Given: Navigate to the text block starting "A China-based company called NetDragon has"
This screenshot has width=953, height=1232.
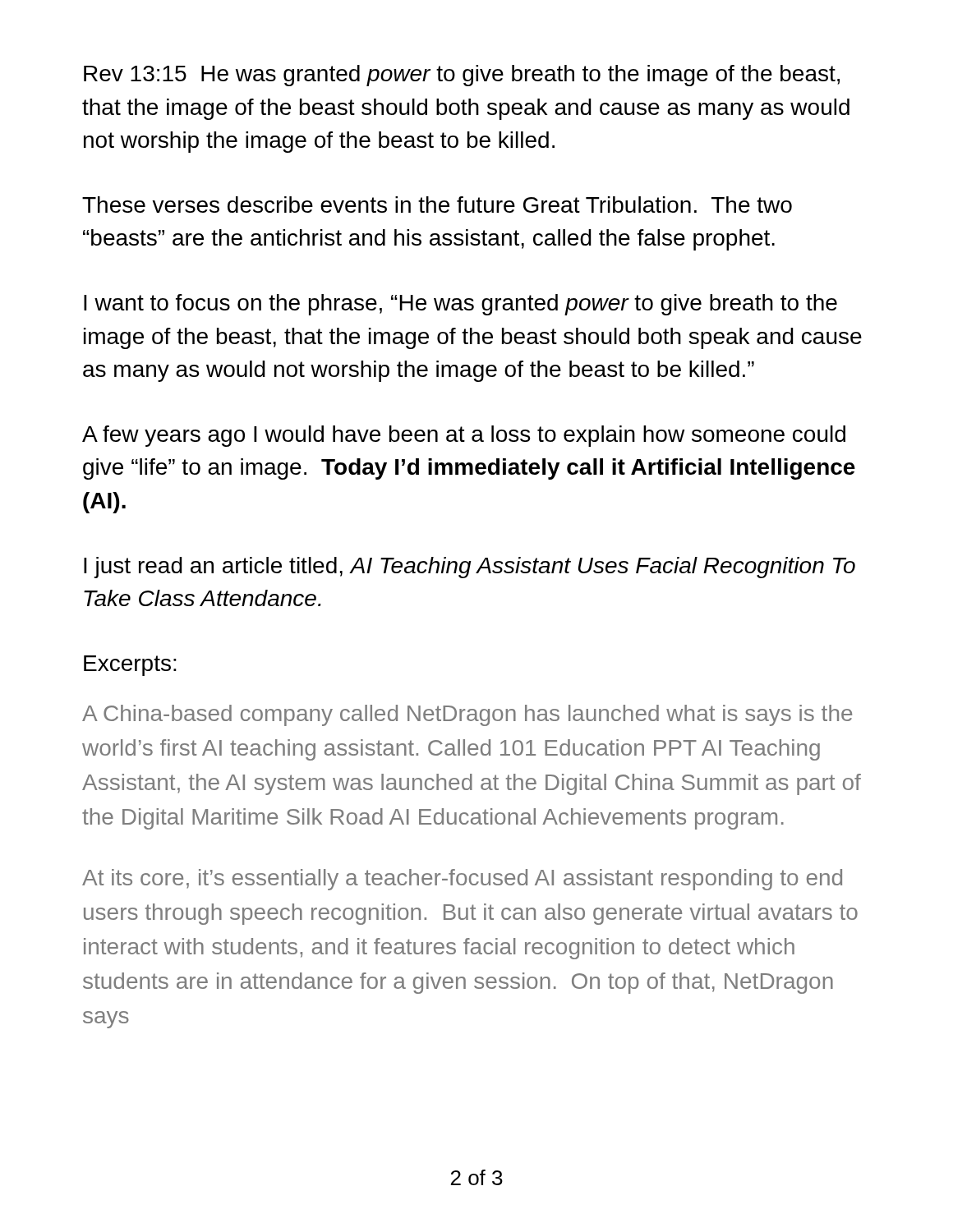Looking at the screenshot, I should 471,765.
